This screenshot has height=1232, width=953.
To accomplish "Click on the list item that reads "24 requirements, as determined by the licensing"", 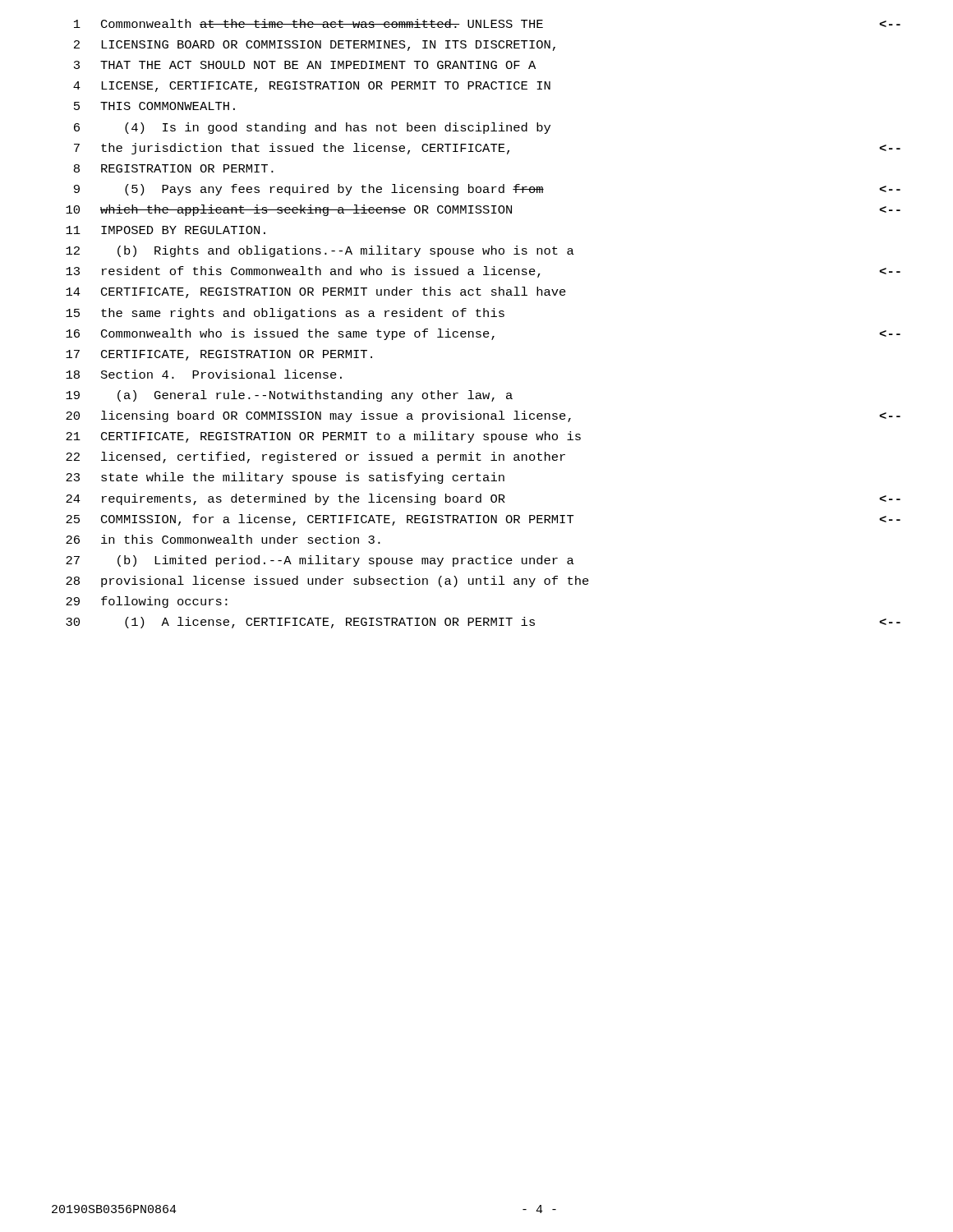I will click(476, 499).
